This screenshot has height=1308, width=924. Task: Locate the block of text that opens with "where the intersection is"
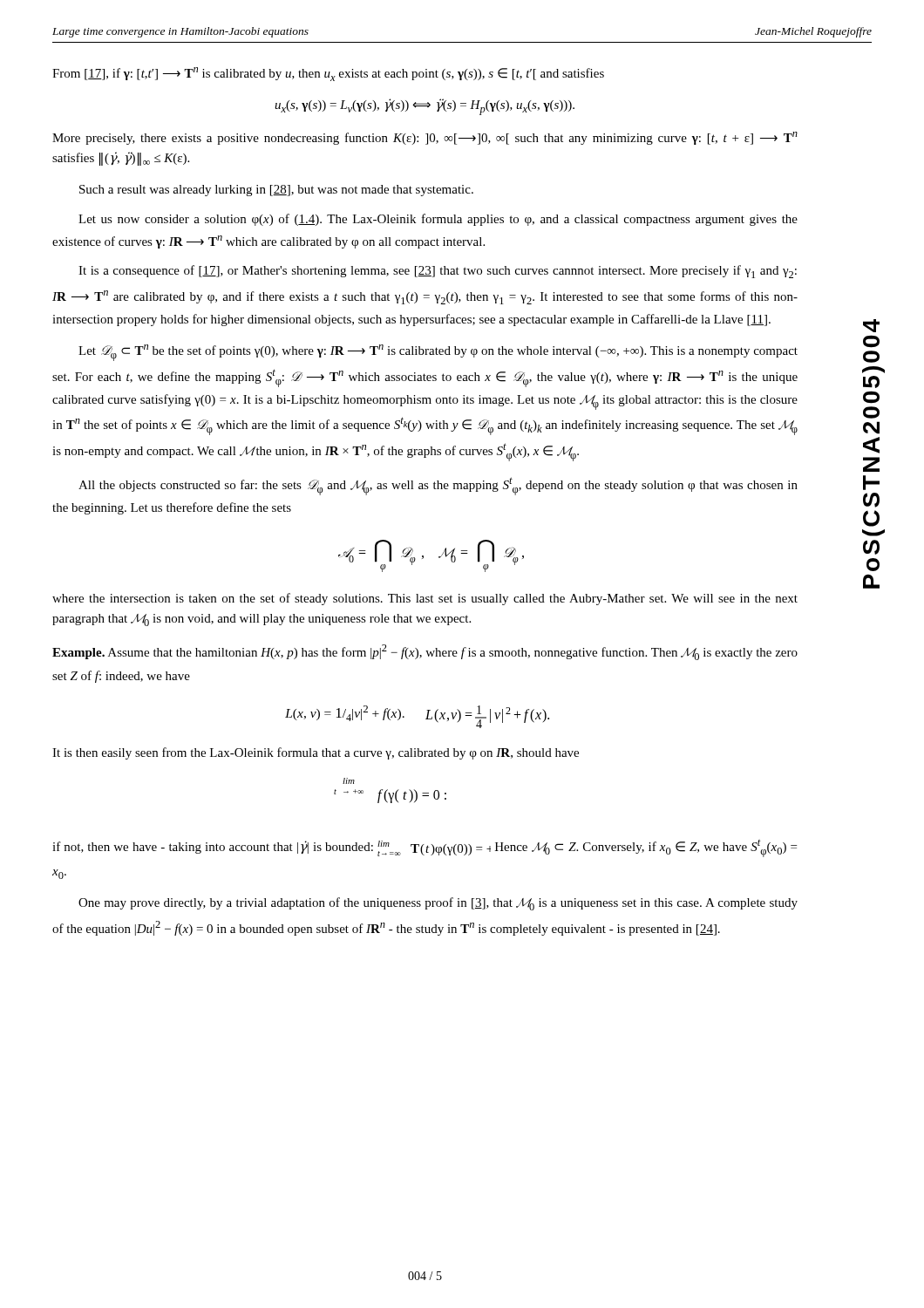425,610
